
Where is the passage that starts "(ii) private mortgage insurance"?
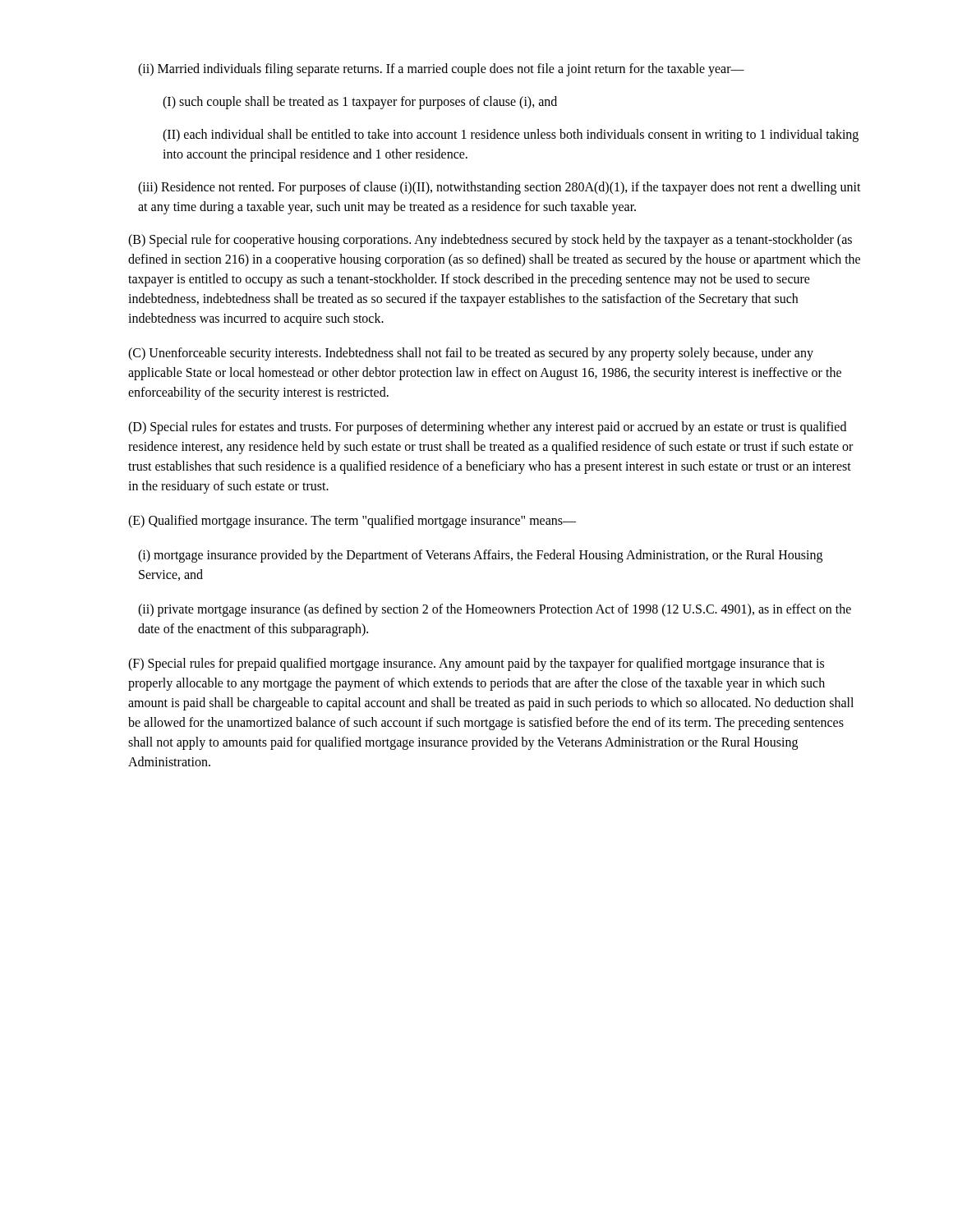495,619
